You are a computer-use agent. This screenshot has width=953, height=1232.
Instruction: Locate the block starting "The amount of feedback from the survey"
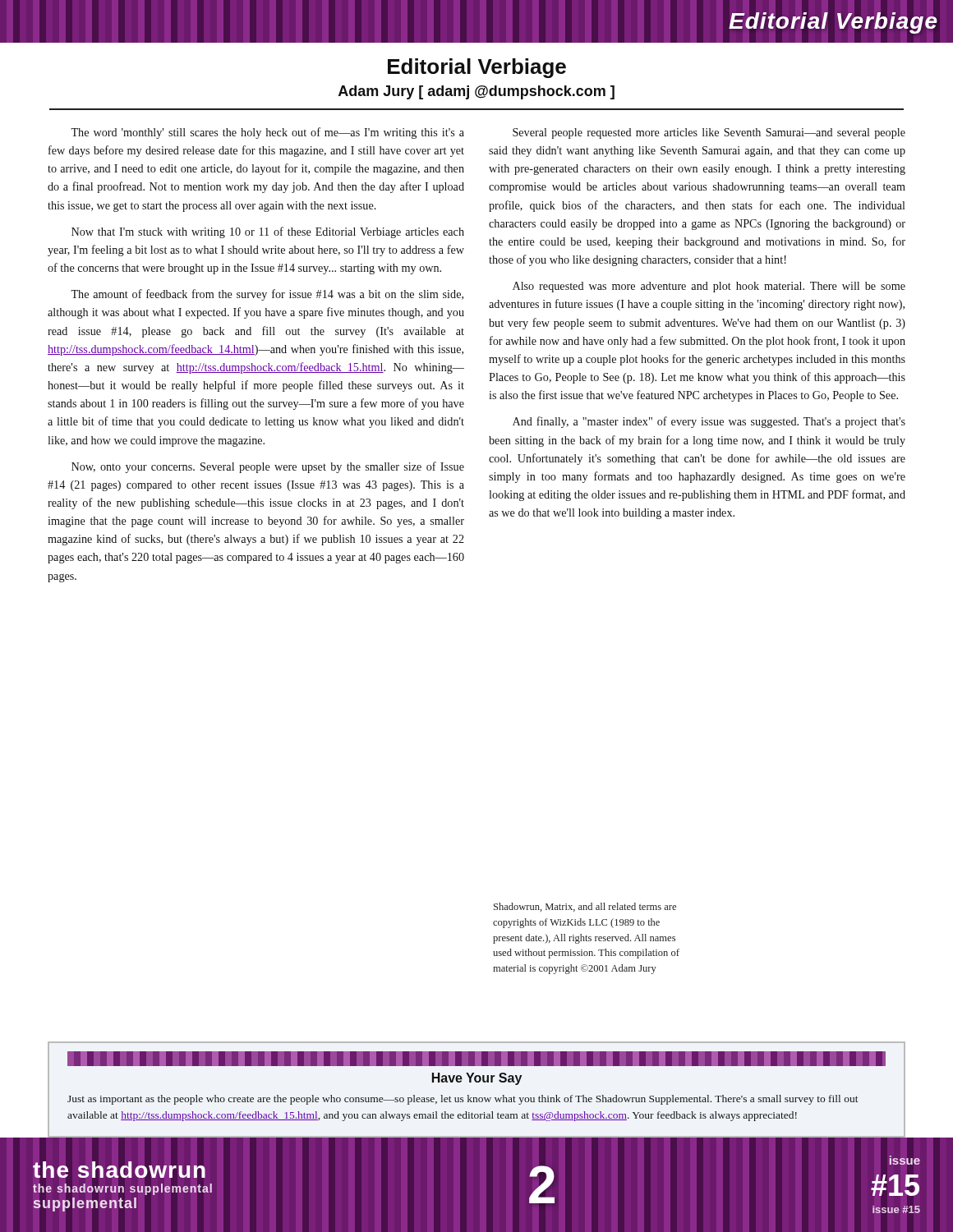click(256, 367)
